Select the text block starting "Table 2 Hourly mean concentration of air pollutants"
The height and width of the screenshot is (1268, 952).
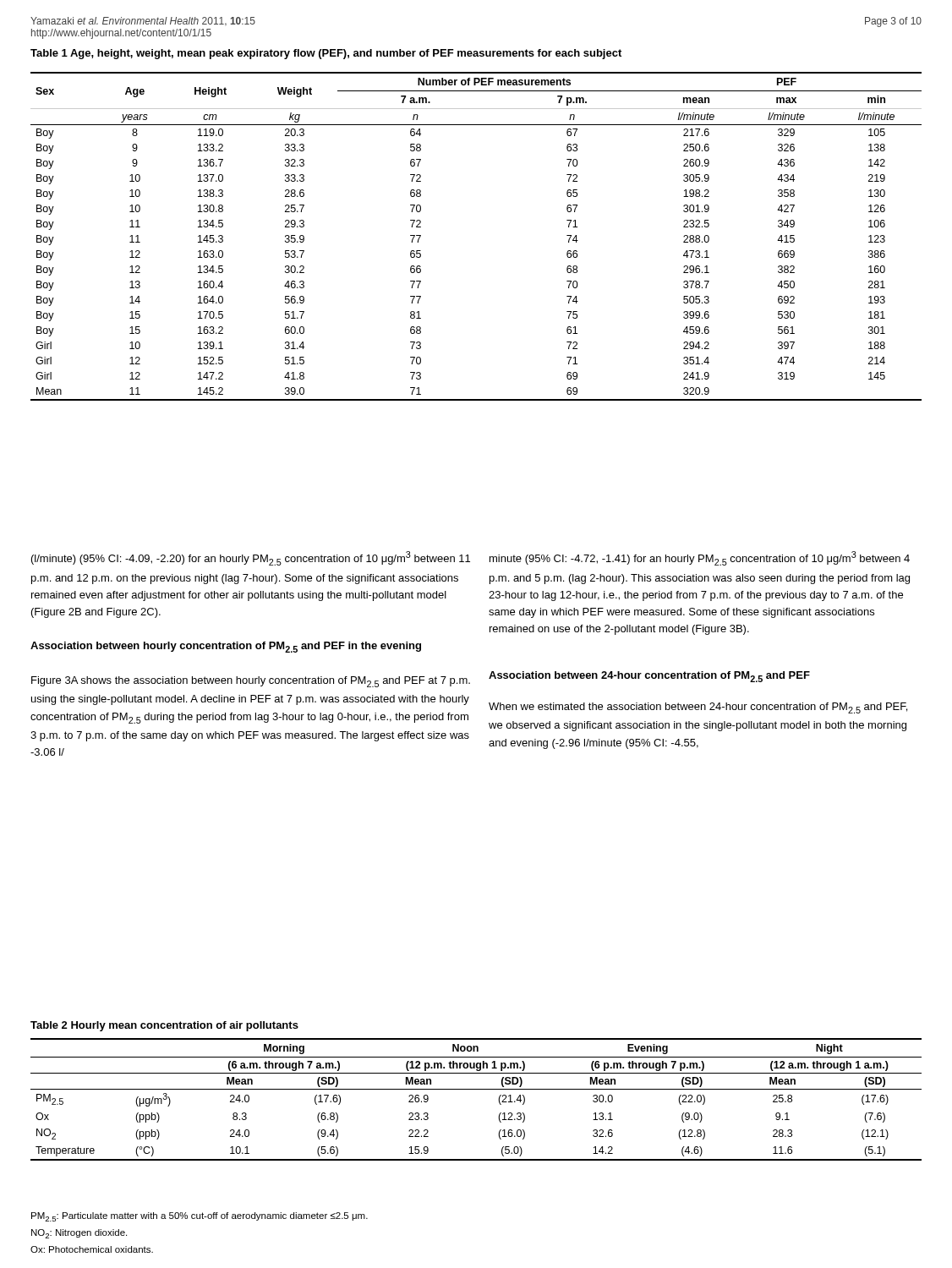[164, 1025]
